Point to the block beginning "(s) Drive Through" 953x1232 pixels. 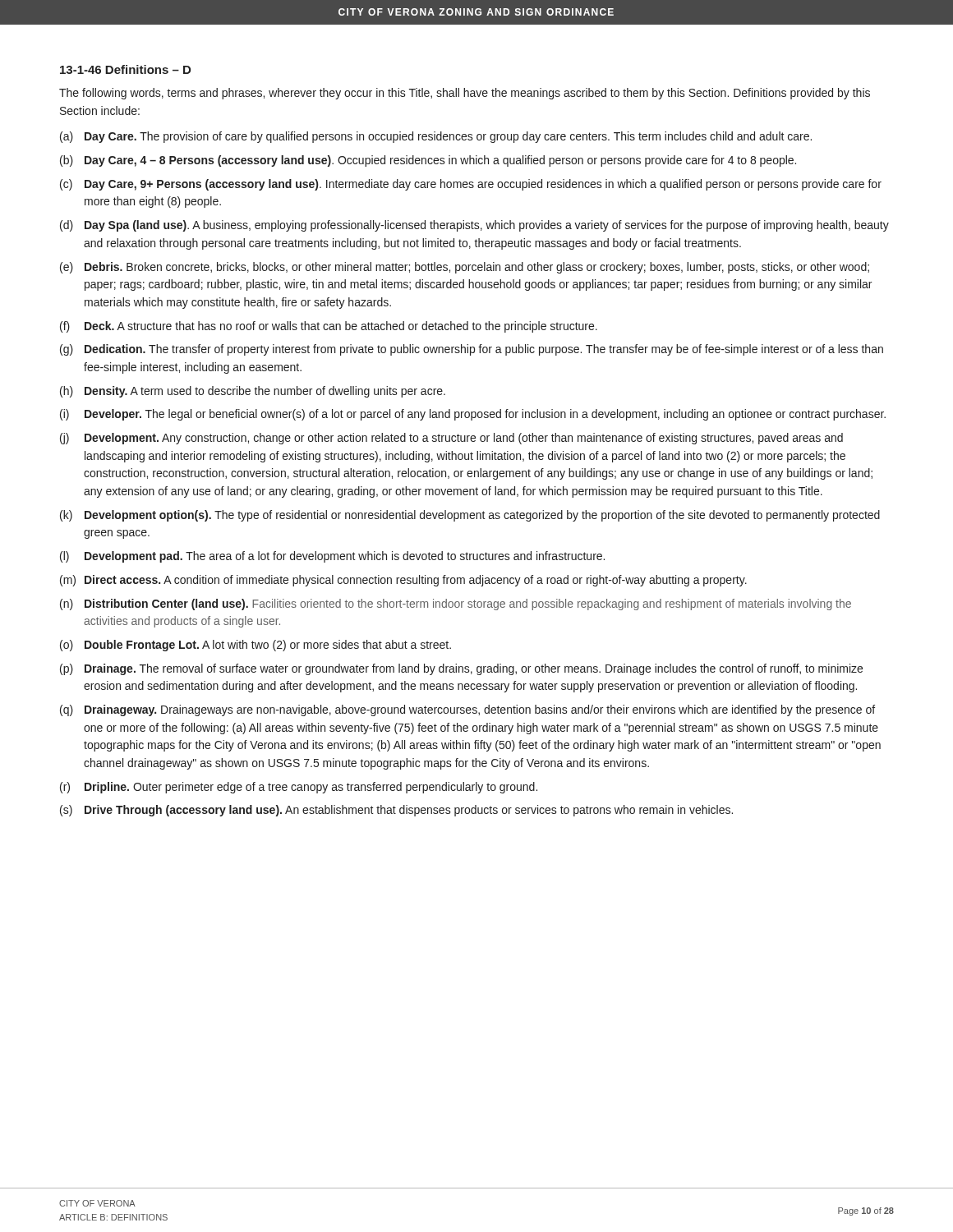coord(397,811)
